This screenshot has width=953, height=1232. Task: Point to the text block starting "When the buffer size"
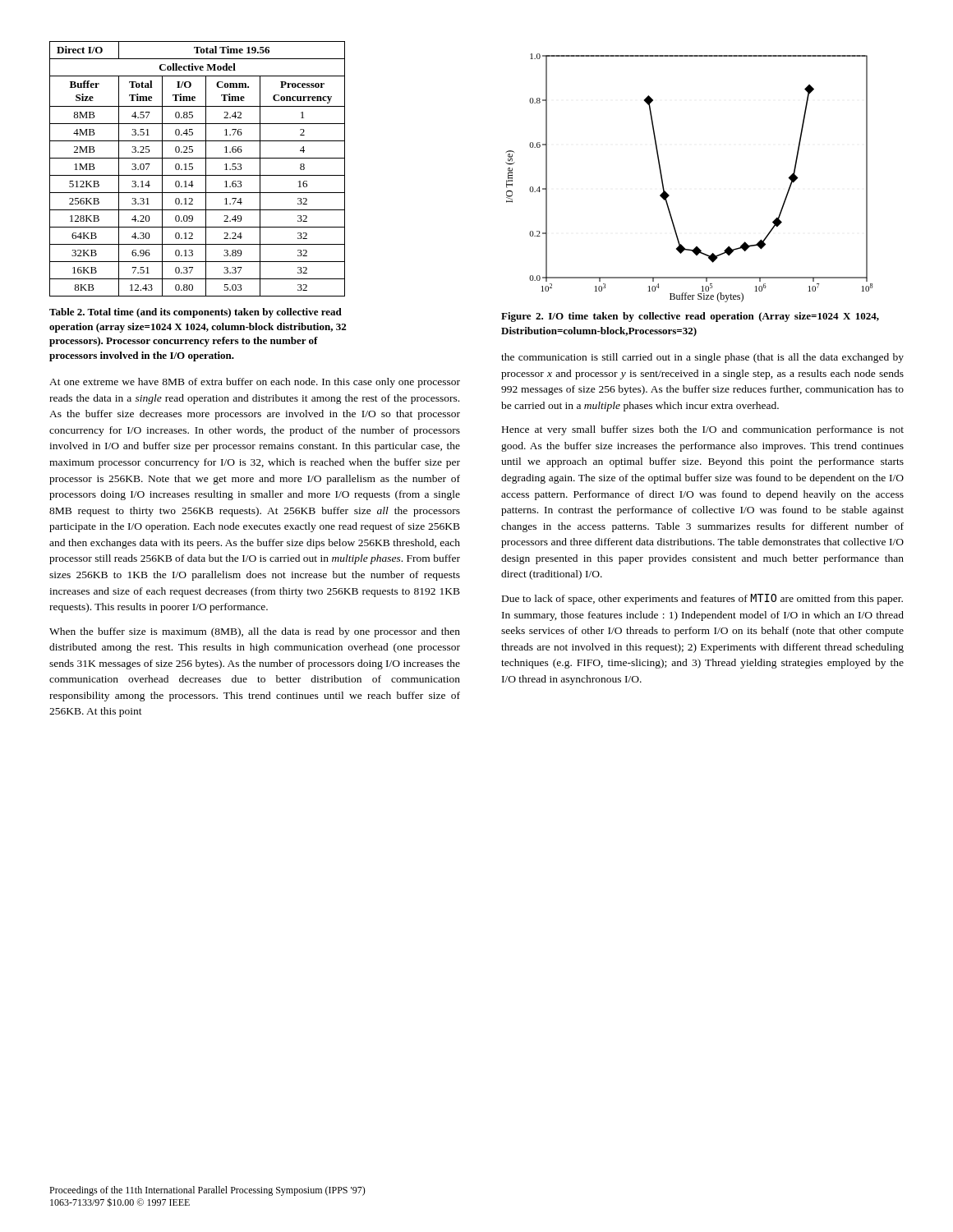[x=255, y=671]
